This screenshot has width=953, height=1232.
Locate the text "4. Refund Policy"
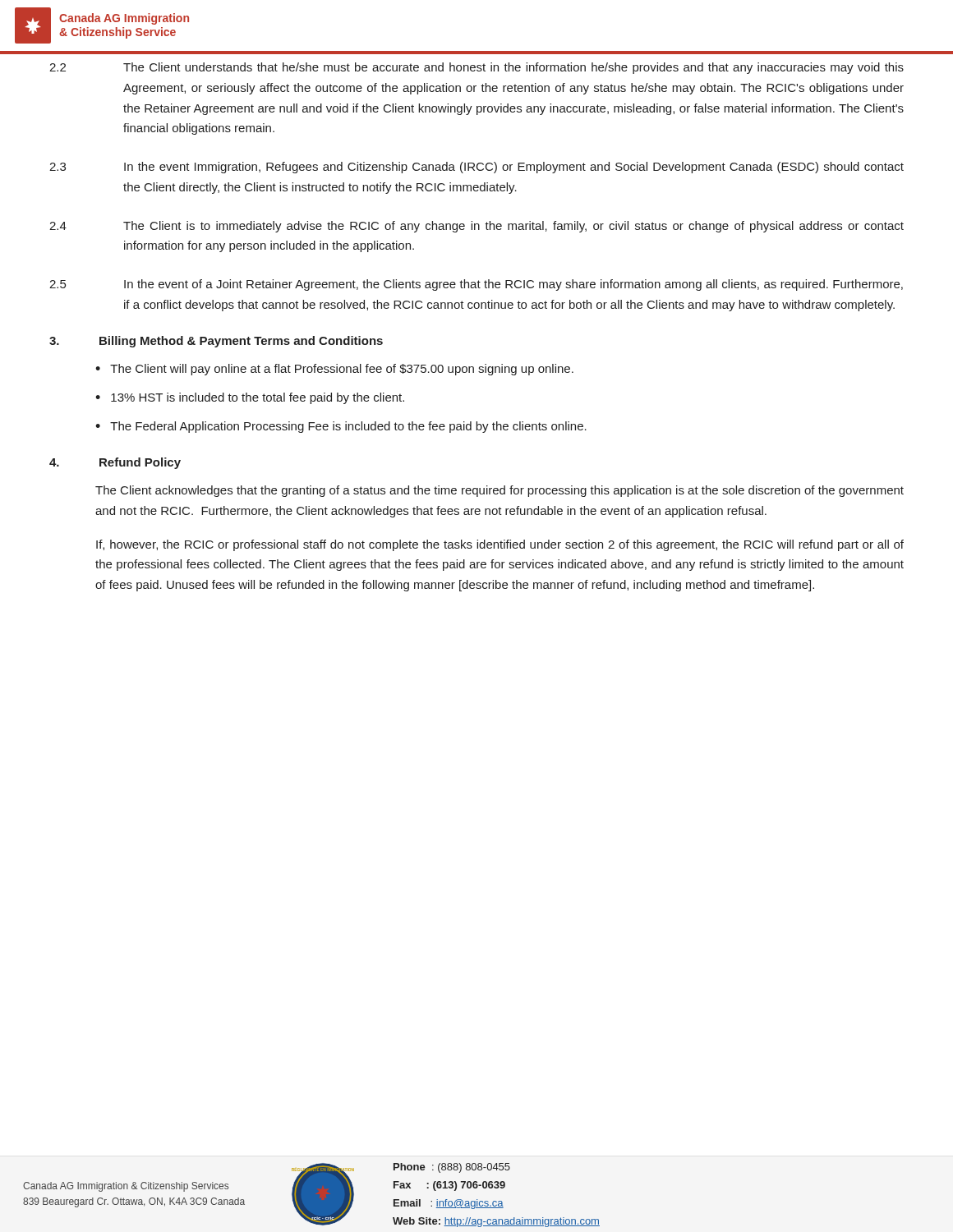coord(115,462)
